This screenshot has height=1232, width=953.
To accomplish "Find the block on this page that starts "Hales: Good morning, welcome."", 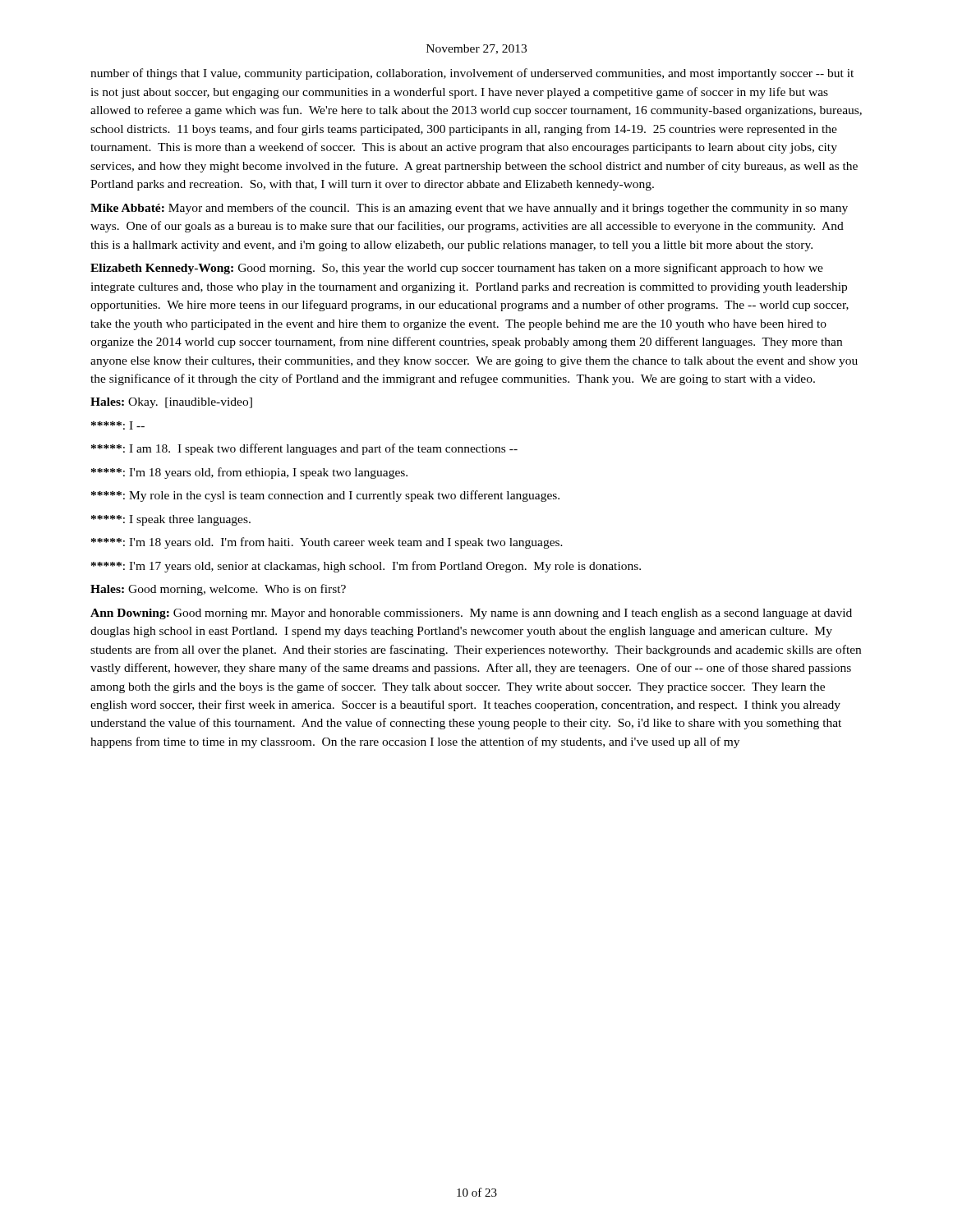I will click(218, 590).
